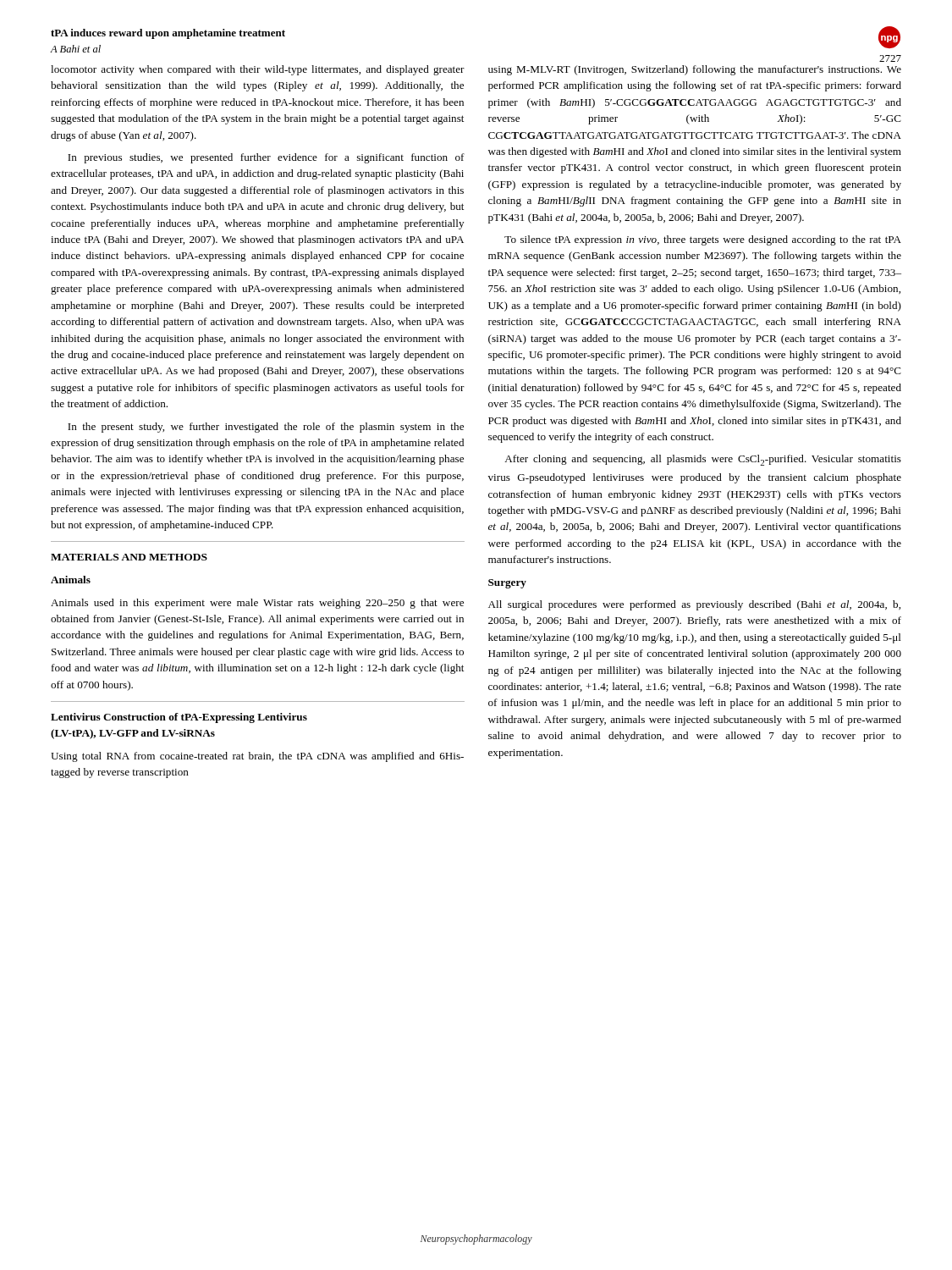This screenshot has height=1270, width=952.
Task: Point to the element starting "To silence tPA expression in vivo, three"
Action: [x=695, y=338]
